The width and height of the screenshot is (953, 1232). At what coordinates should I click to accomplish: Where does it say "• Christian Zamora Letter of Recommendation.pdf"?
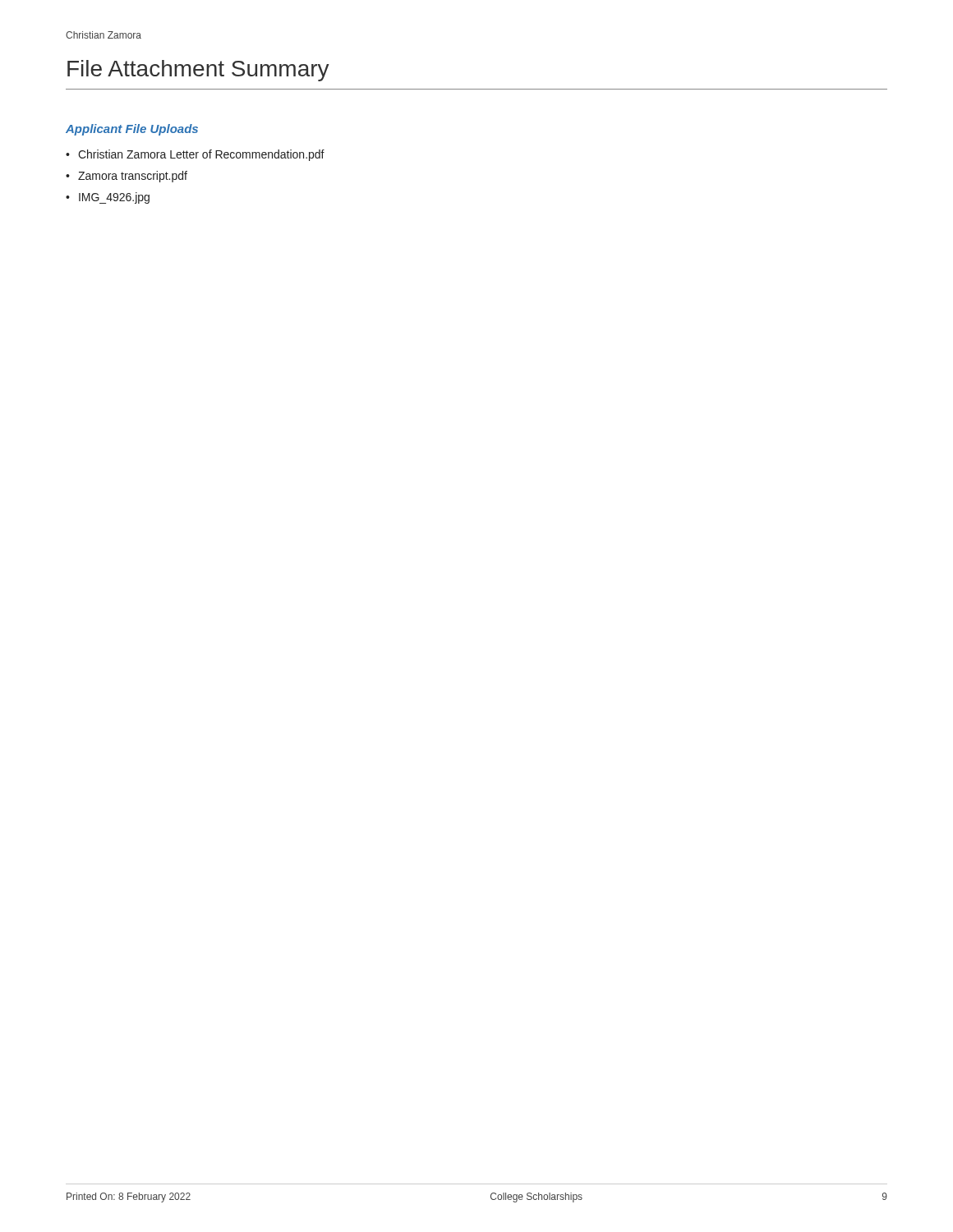tap(195, 155)
